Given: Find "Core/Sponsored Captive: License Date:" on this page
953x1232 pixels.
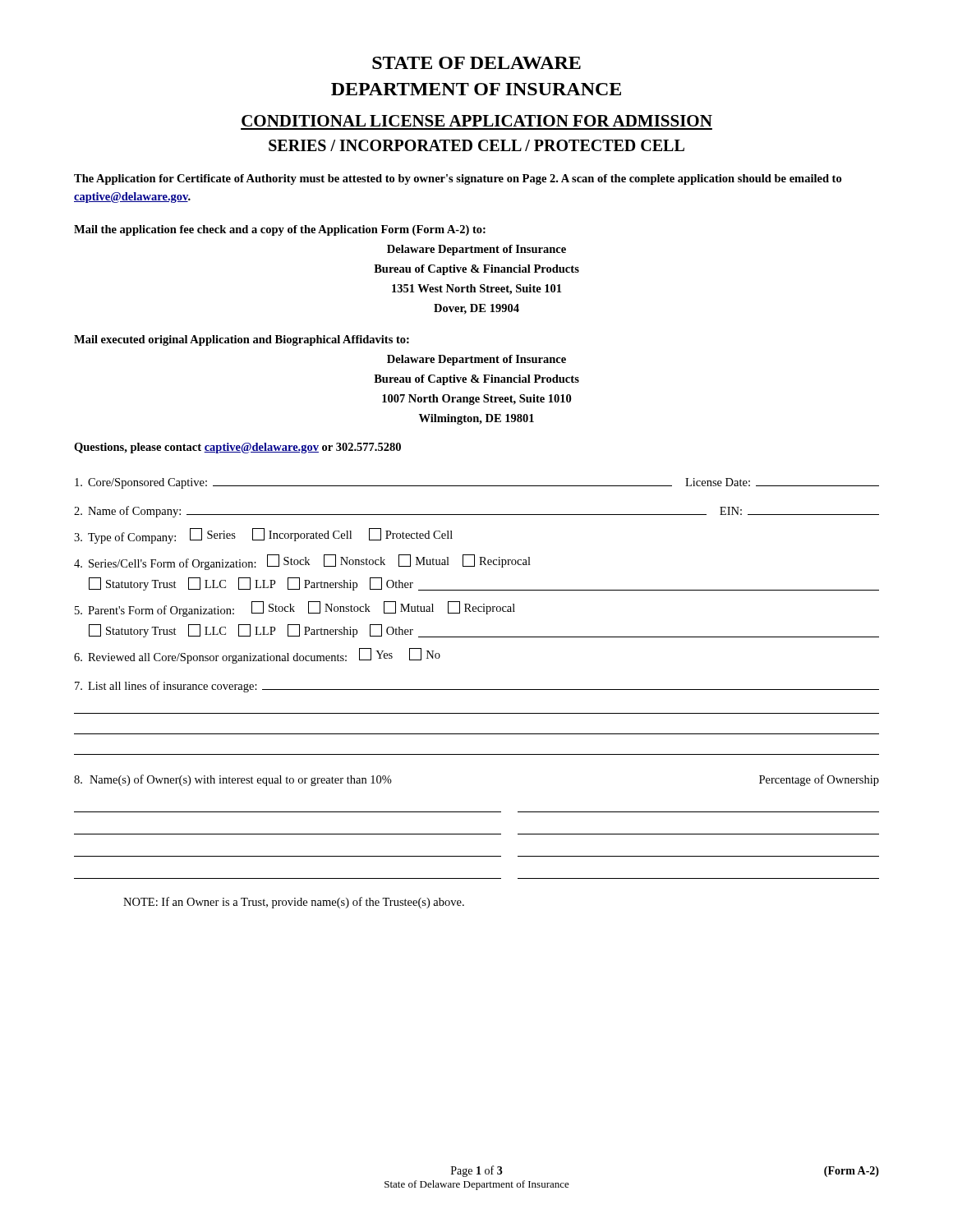Looking at the screenshot, I should coord(476,480).
